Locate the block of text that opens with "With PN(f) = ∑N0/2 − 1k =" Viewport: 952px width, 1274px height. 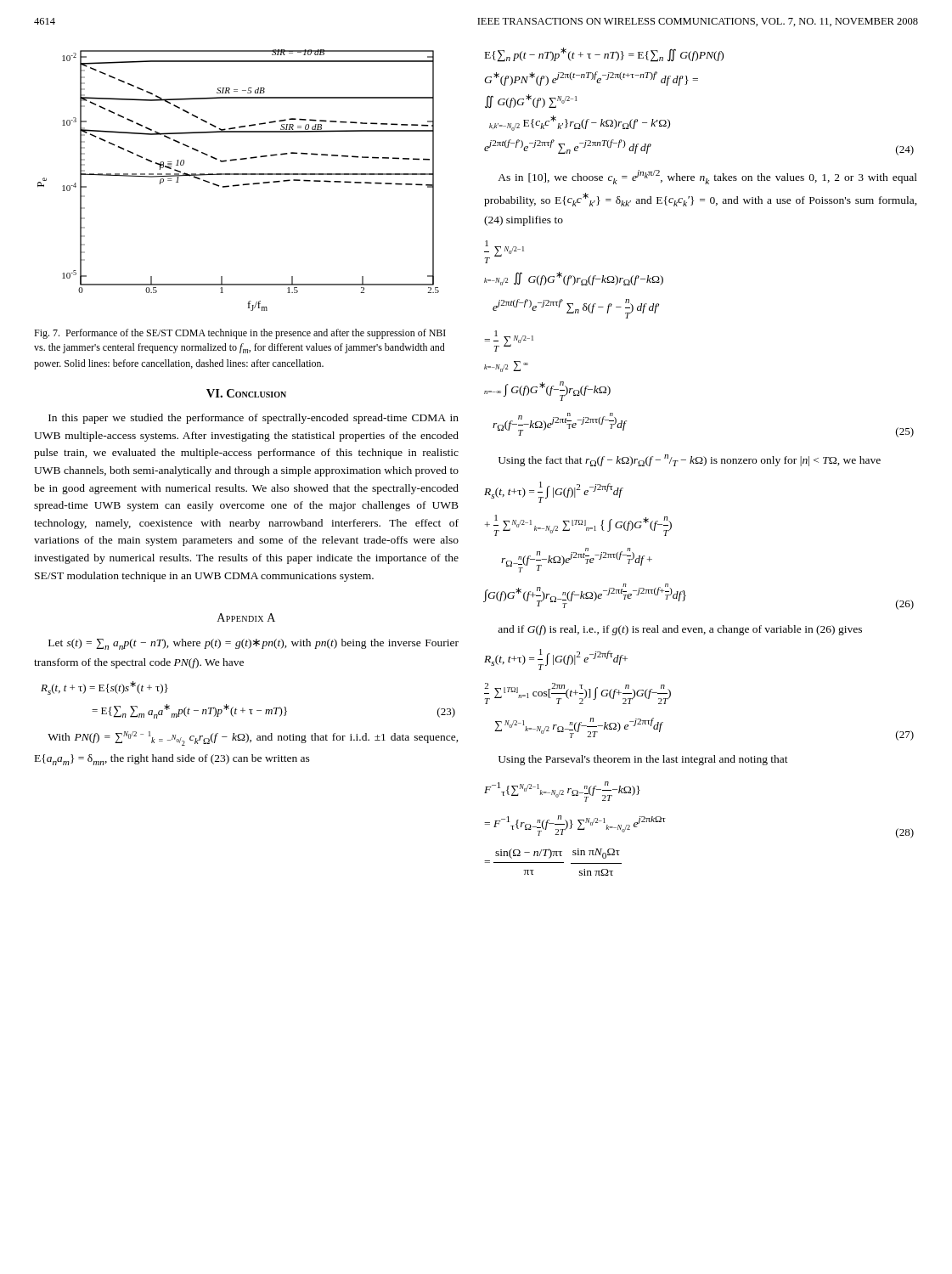pyautogui.click(x=246, y=748)
